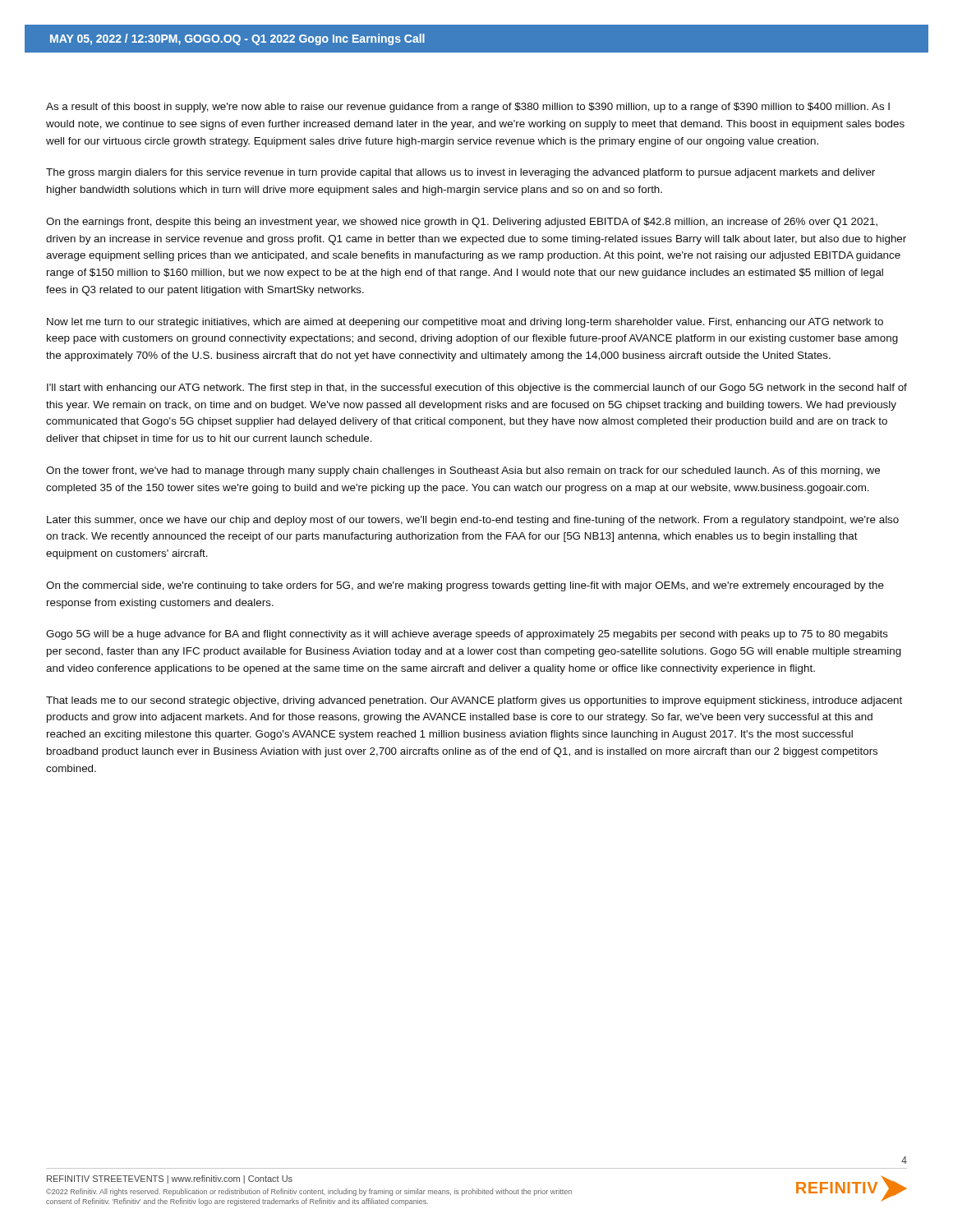Click on the text block containing "On the commercial side, we're"
Image resolution: width=953 pixels, height=1232 pixels.
pyautogui.click(x=465, y=594)
